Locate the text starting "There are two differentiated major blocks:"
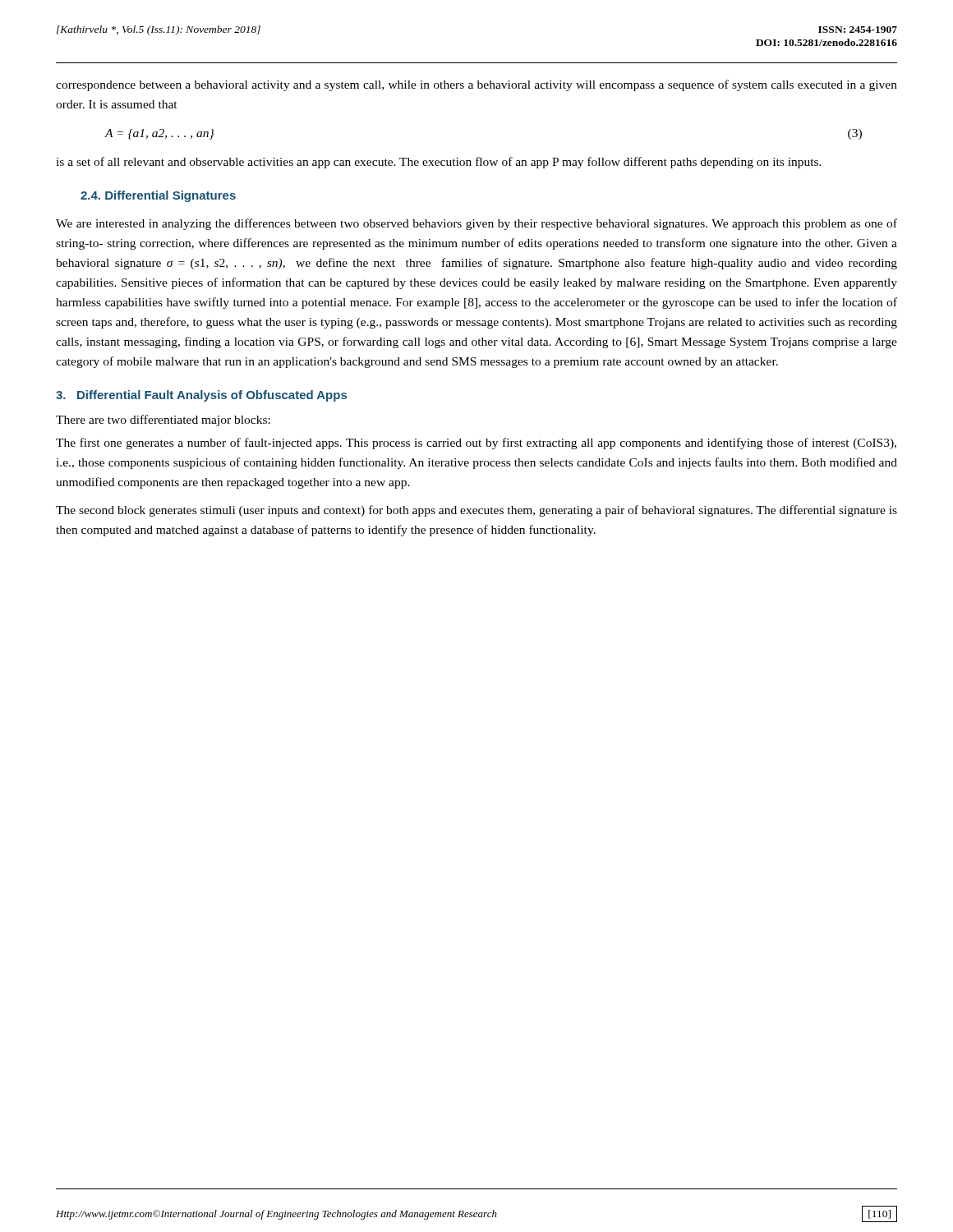Viewport: 953px width, 1232px height. tap(163, 419)
